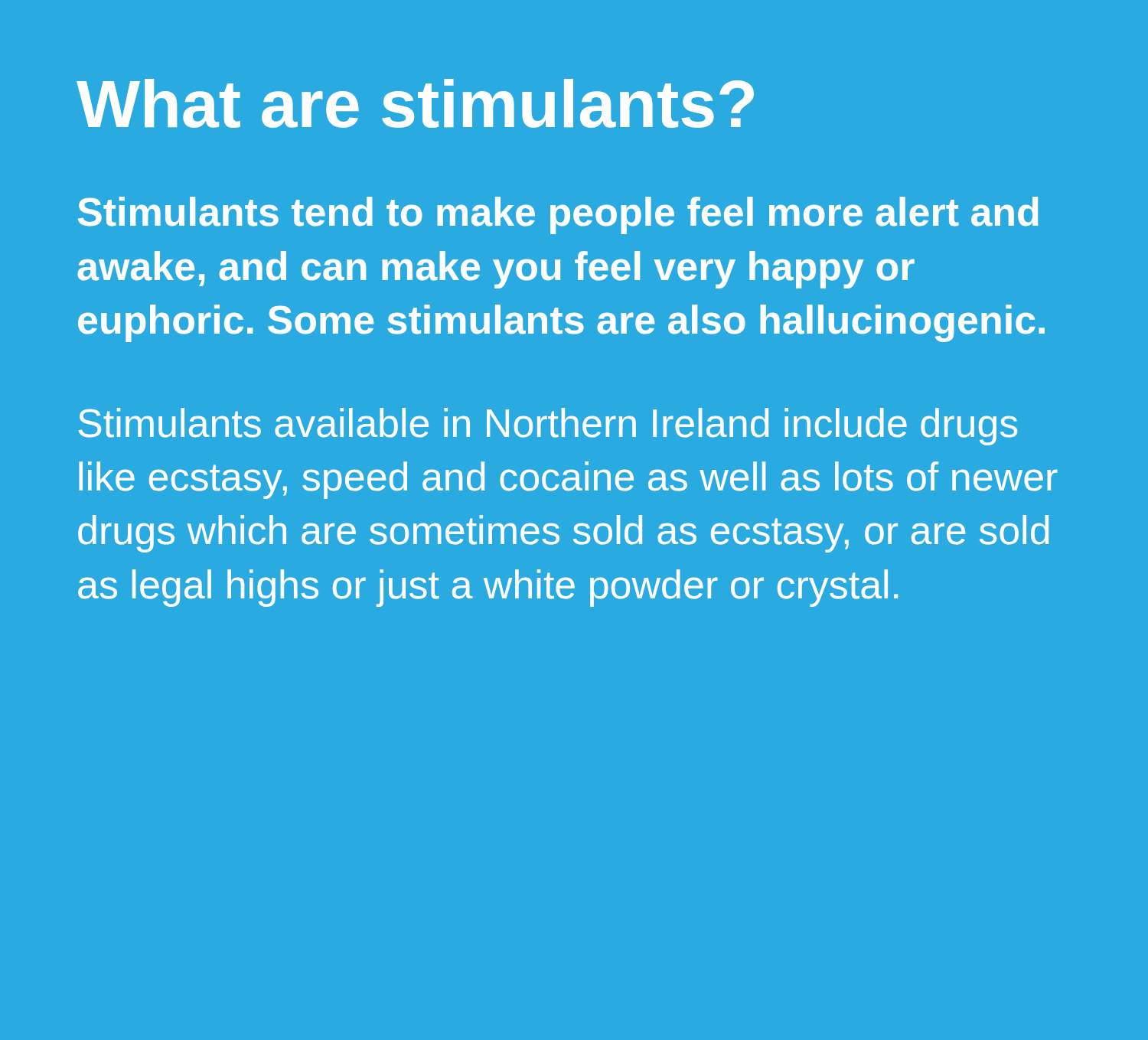Locate the passage starting "Stimulants available in Northern Ireland include drugs"
Screen dimensions: 1040x1148
coord(567,504)
